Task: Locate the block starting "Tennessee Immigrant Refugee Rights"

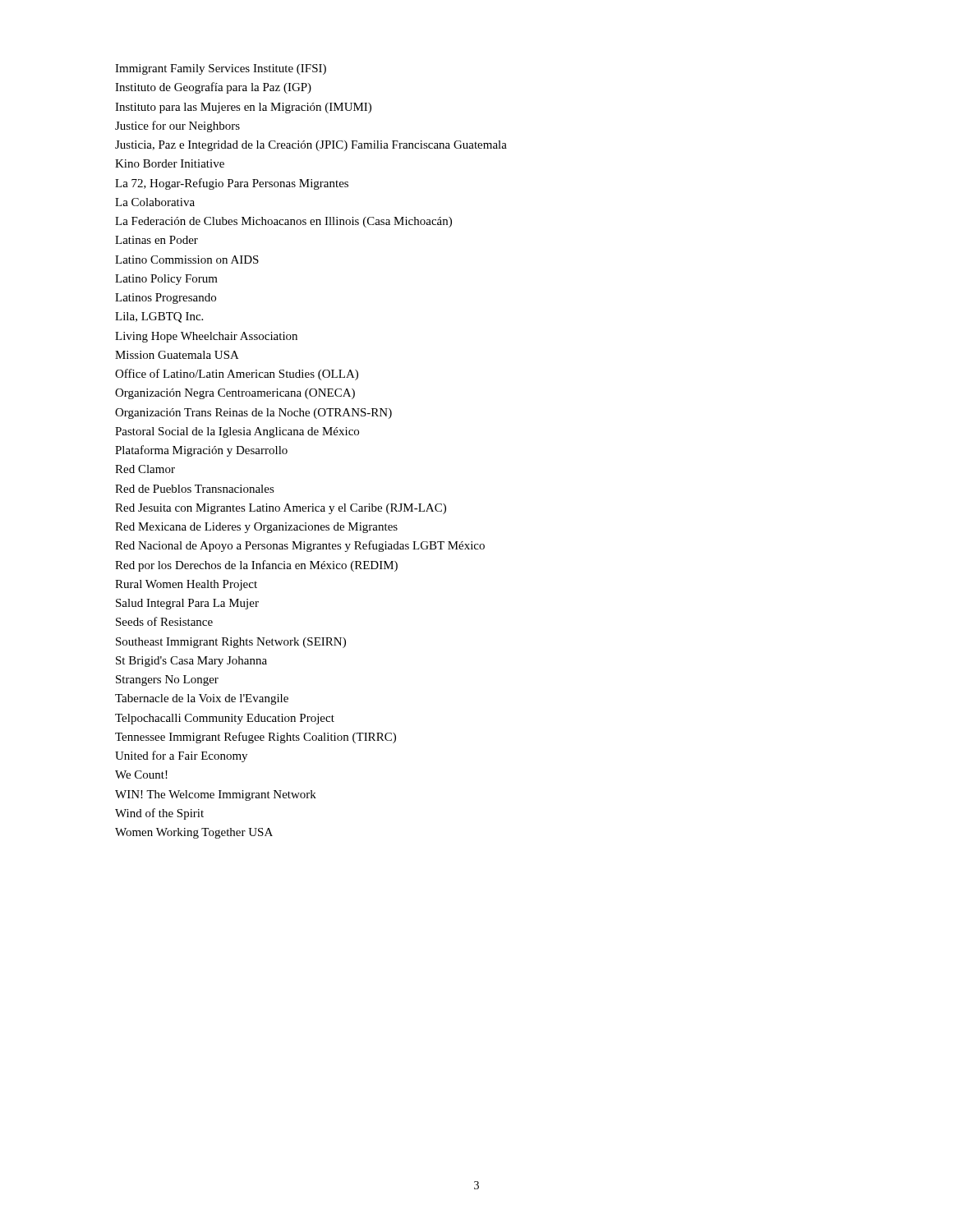Action: (256, 737)
